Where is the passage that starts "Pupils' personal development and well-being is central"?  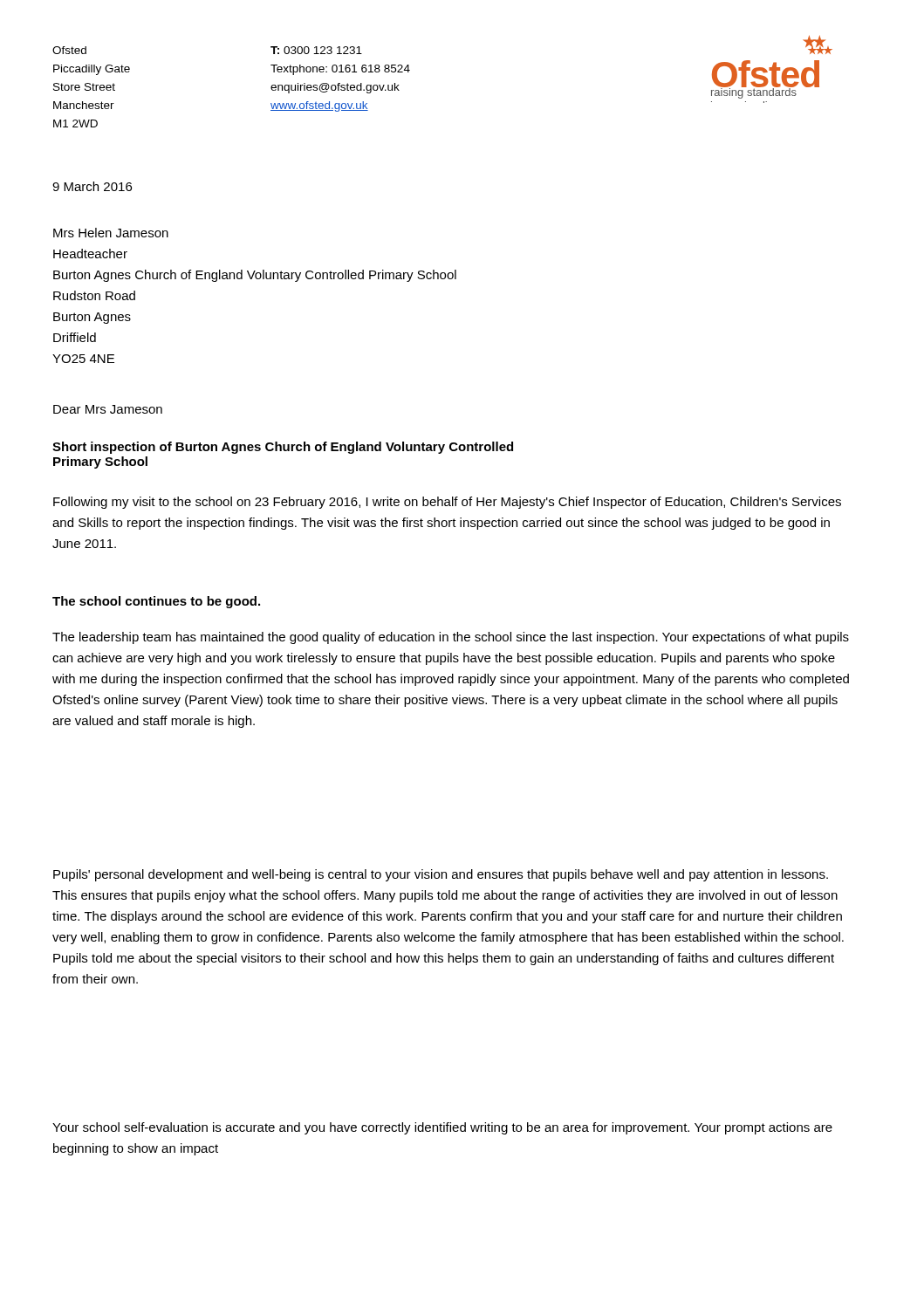pos(449,926)
